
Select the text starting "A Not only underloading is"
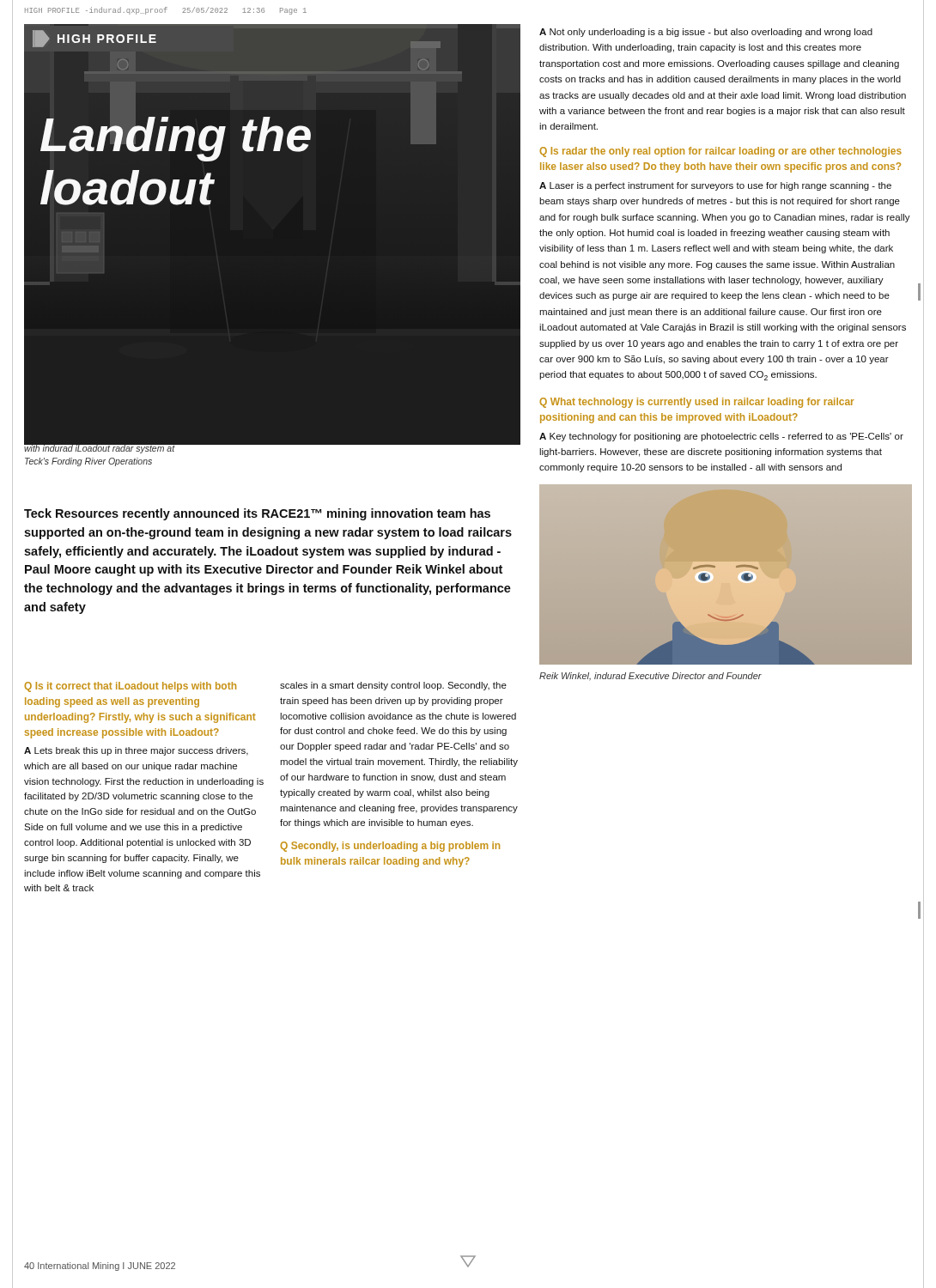click(x=723, y=79)
